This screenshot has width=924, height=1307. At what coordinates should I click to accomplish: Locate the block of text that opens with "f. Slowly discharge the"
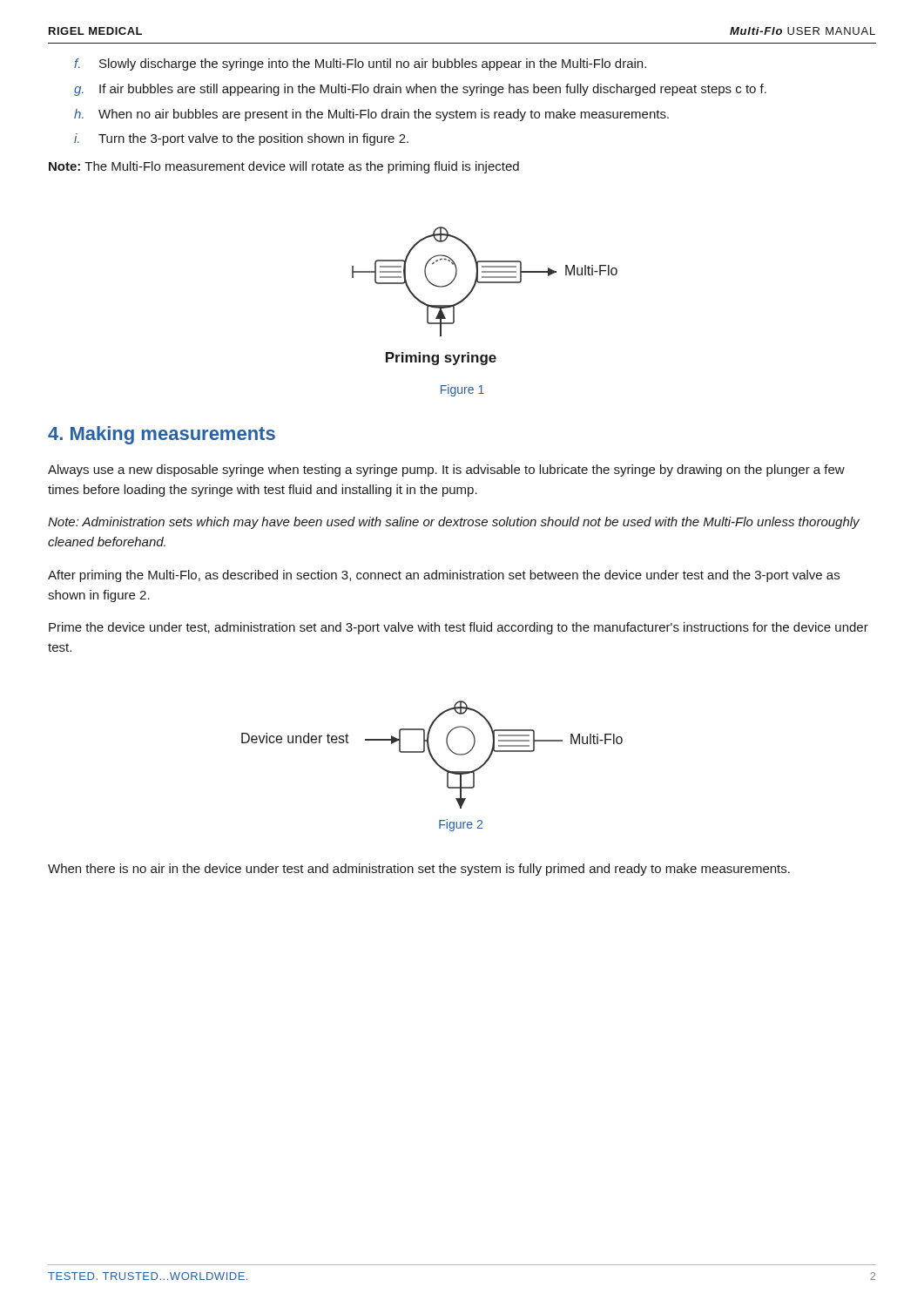(x=361, y=63)
